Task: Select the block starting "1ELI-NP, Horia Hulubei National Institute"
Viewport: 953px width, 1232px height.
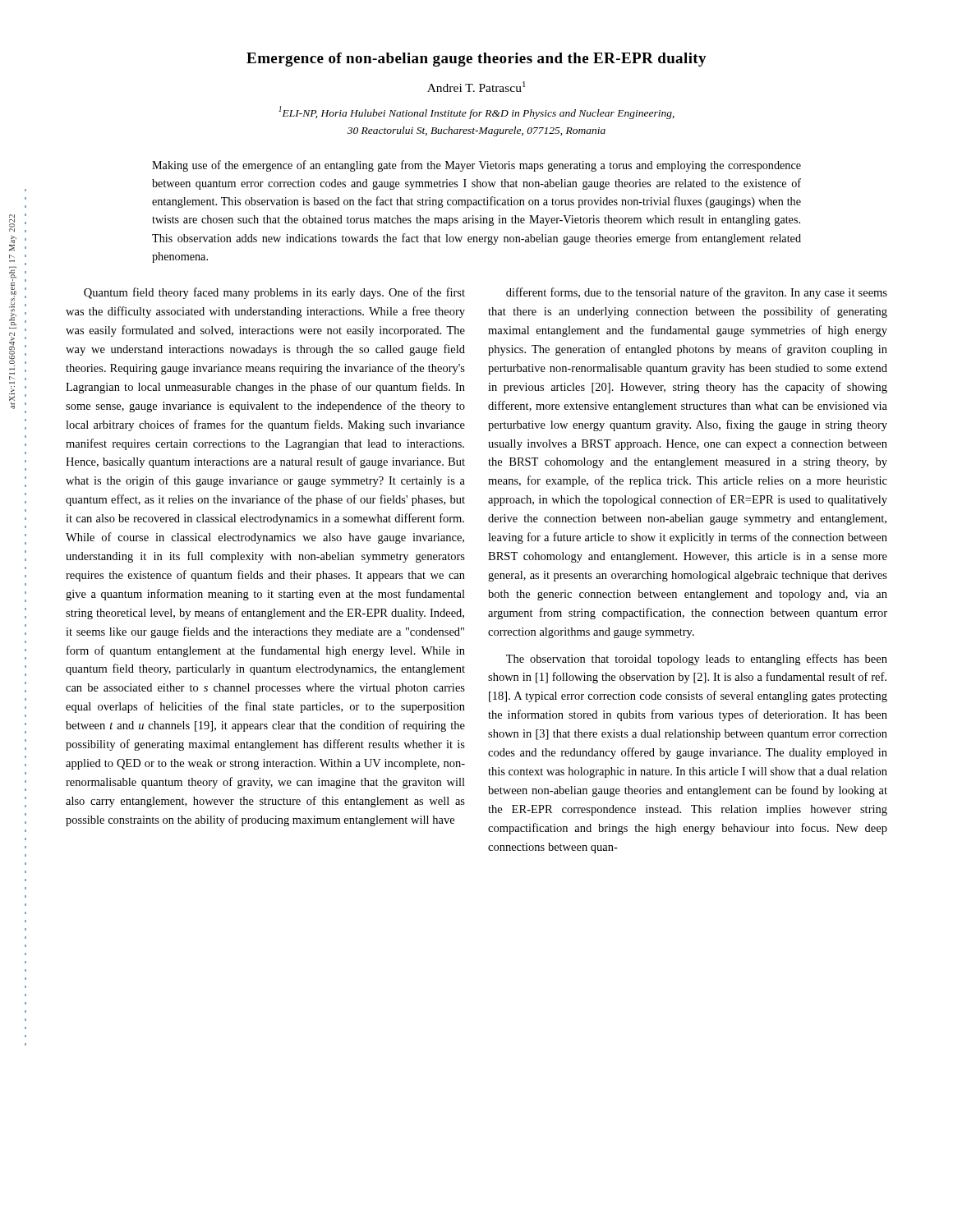Action: [x=476, y=121]
